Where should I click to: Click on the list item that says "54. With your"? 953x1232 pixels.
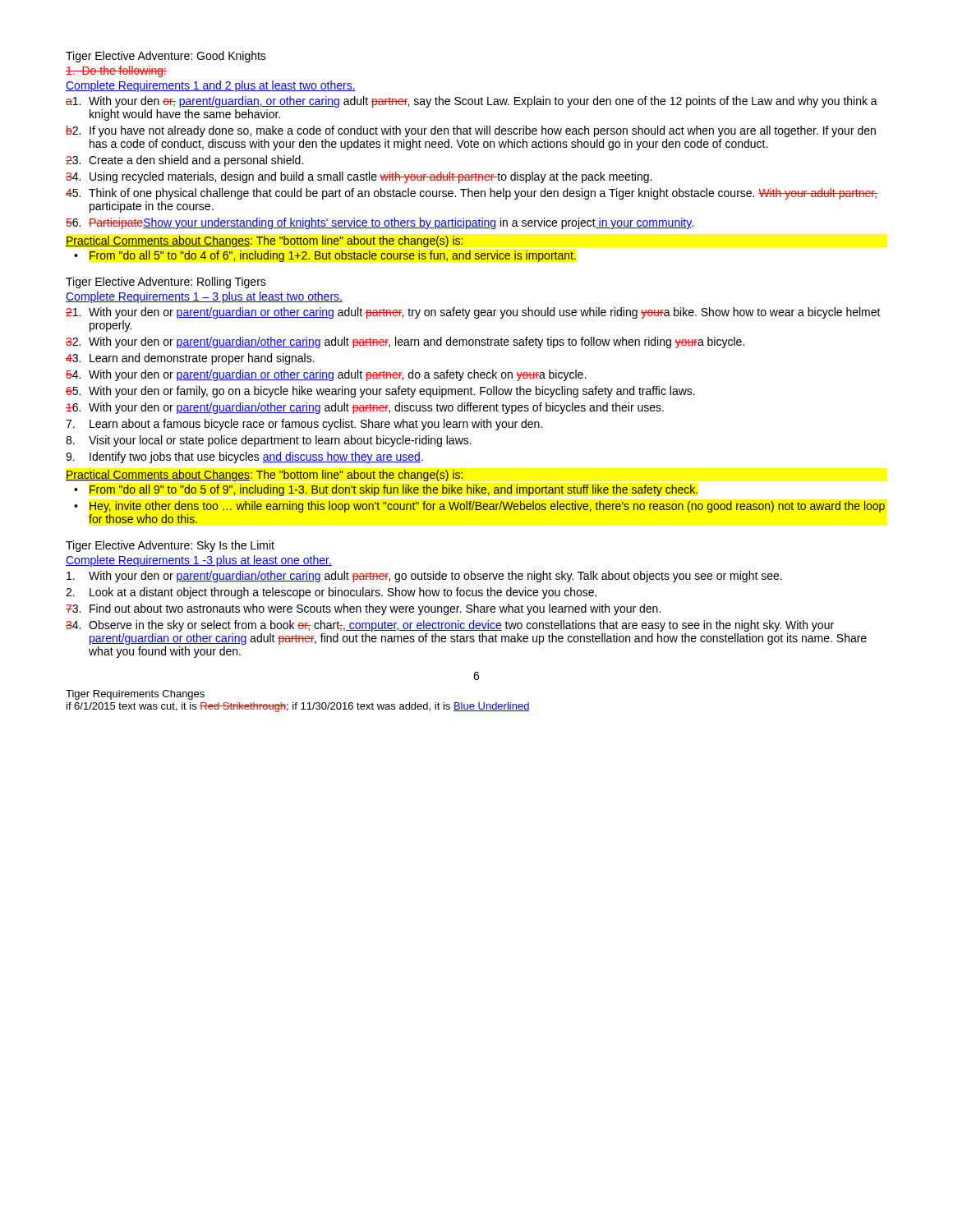326,375
